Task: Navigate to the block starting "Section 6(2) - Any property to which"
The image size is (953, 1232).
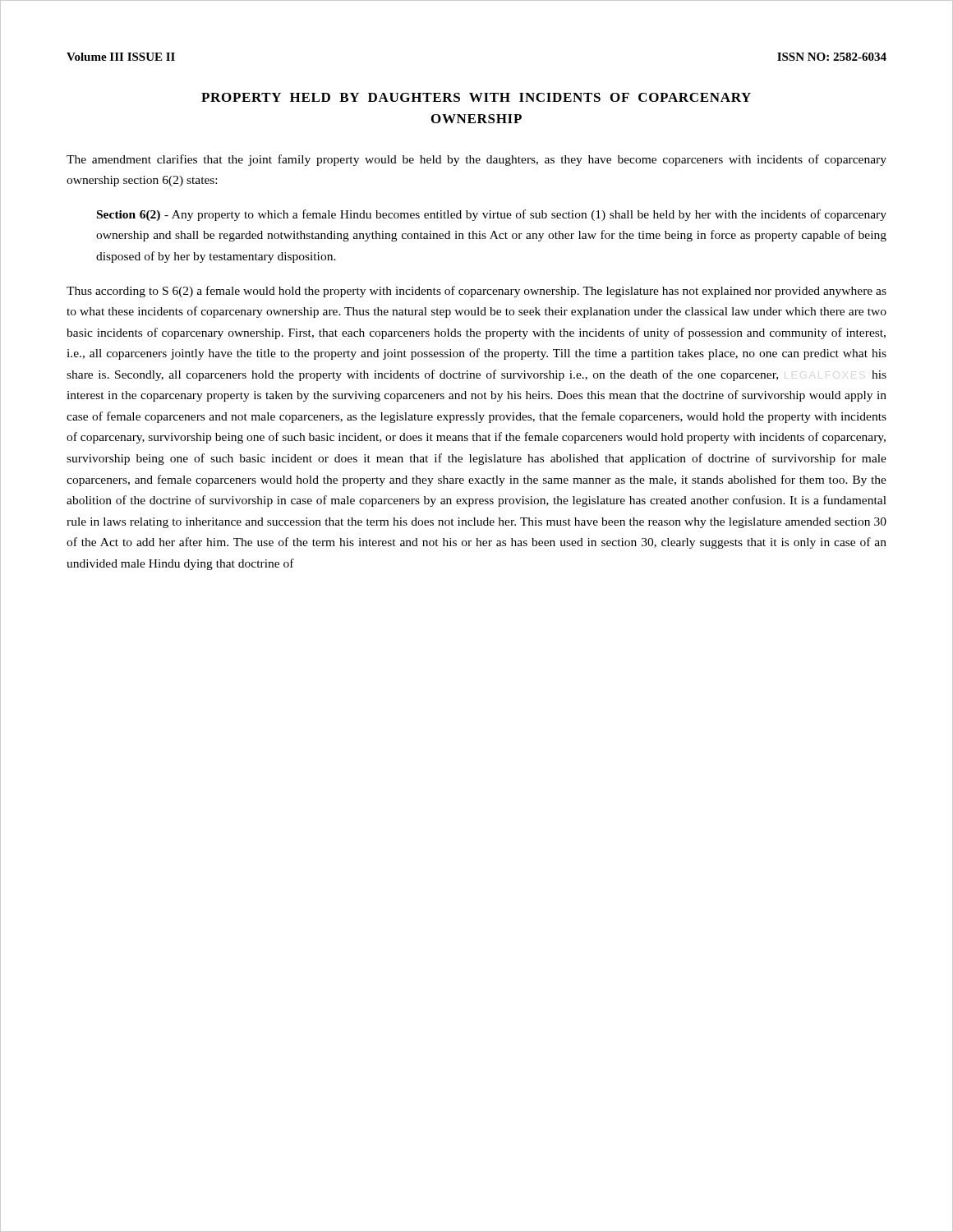Action: (491, 235)
